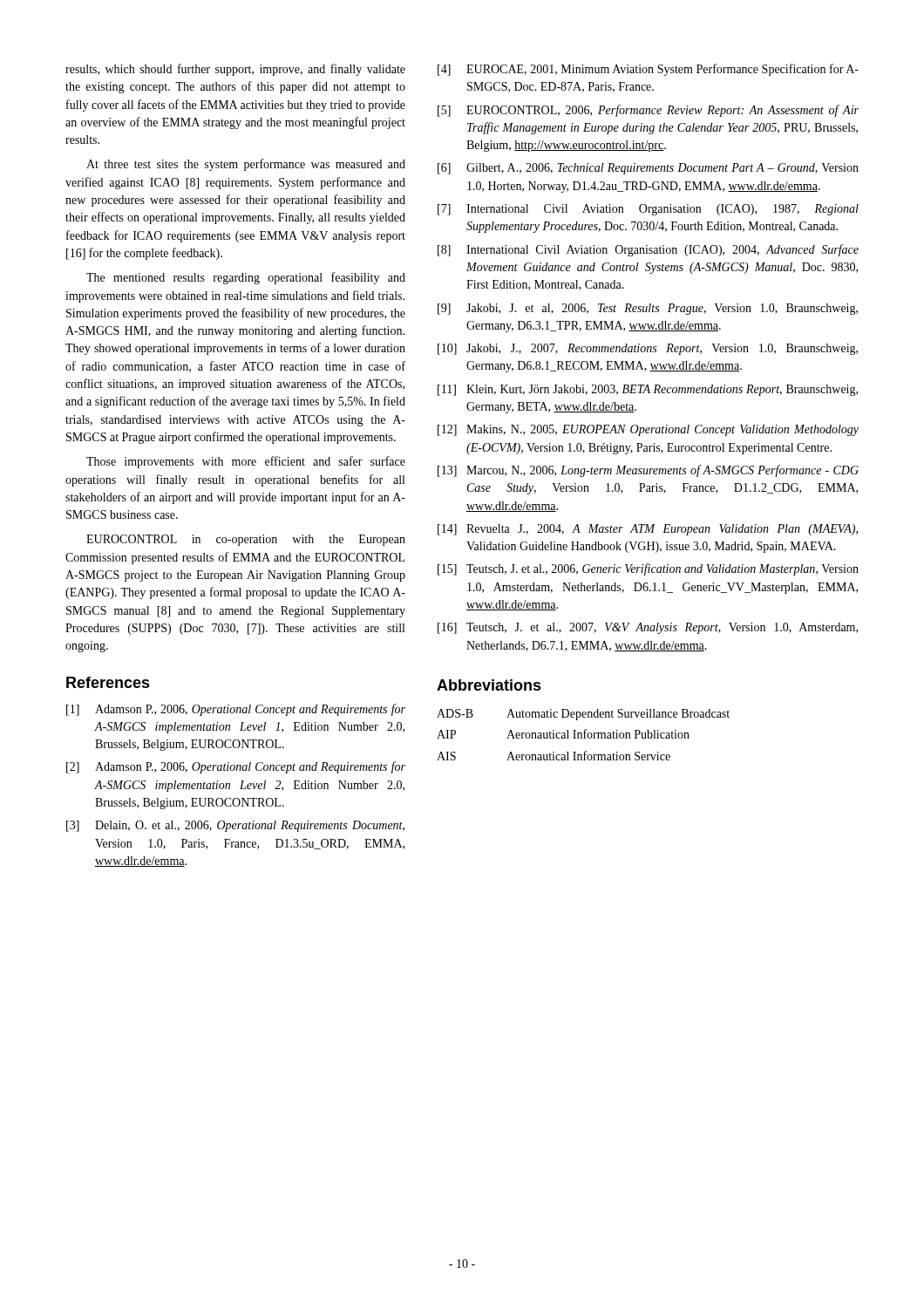Locate the passage starting "EUROCONTROL in co-operation"
This screenshot has height=1308, width=924.
click(235, 593)
